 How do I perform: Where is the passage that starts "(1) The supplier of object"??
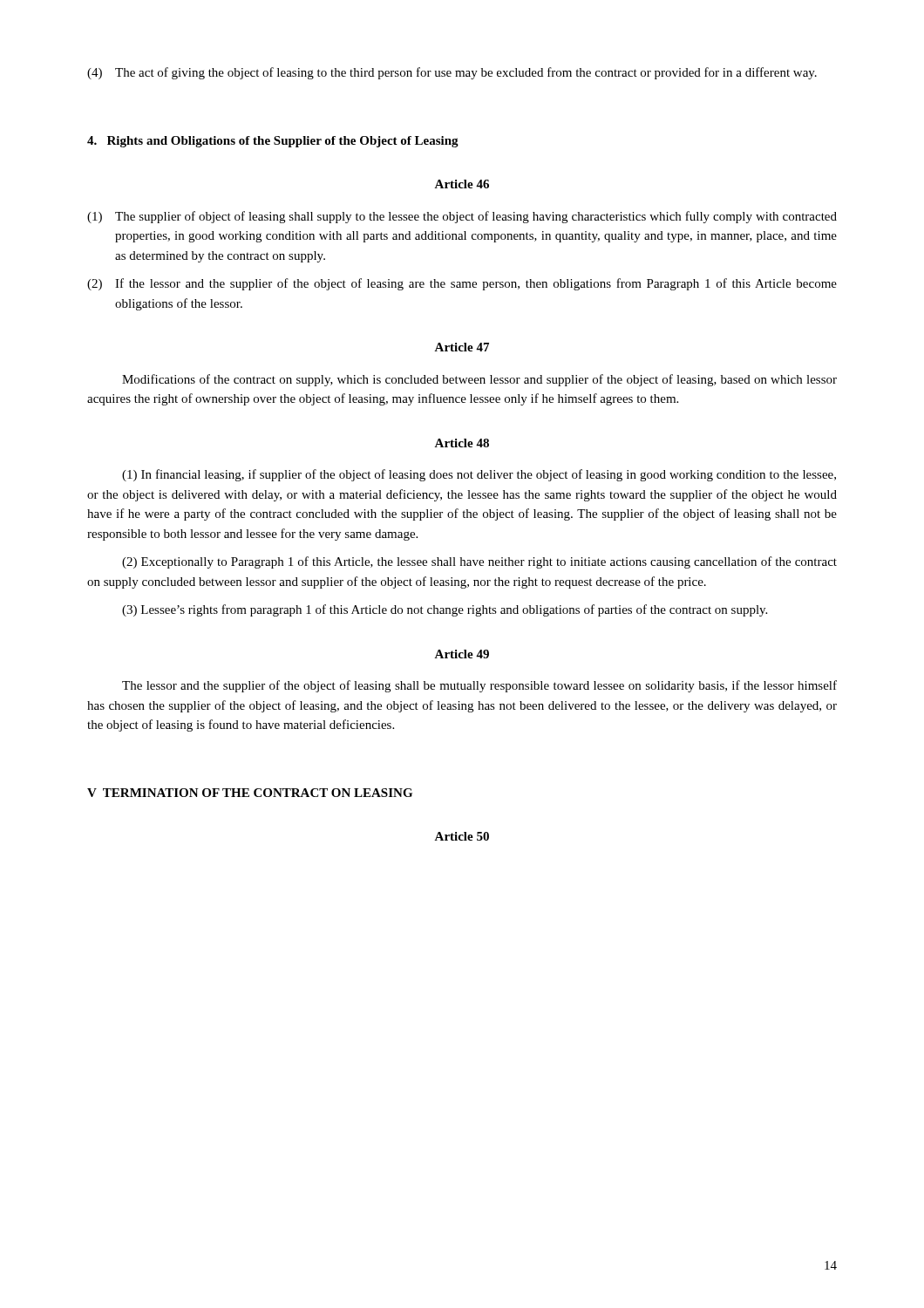pyautogui.click(x=462, y=236)
